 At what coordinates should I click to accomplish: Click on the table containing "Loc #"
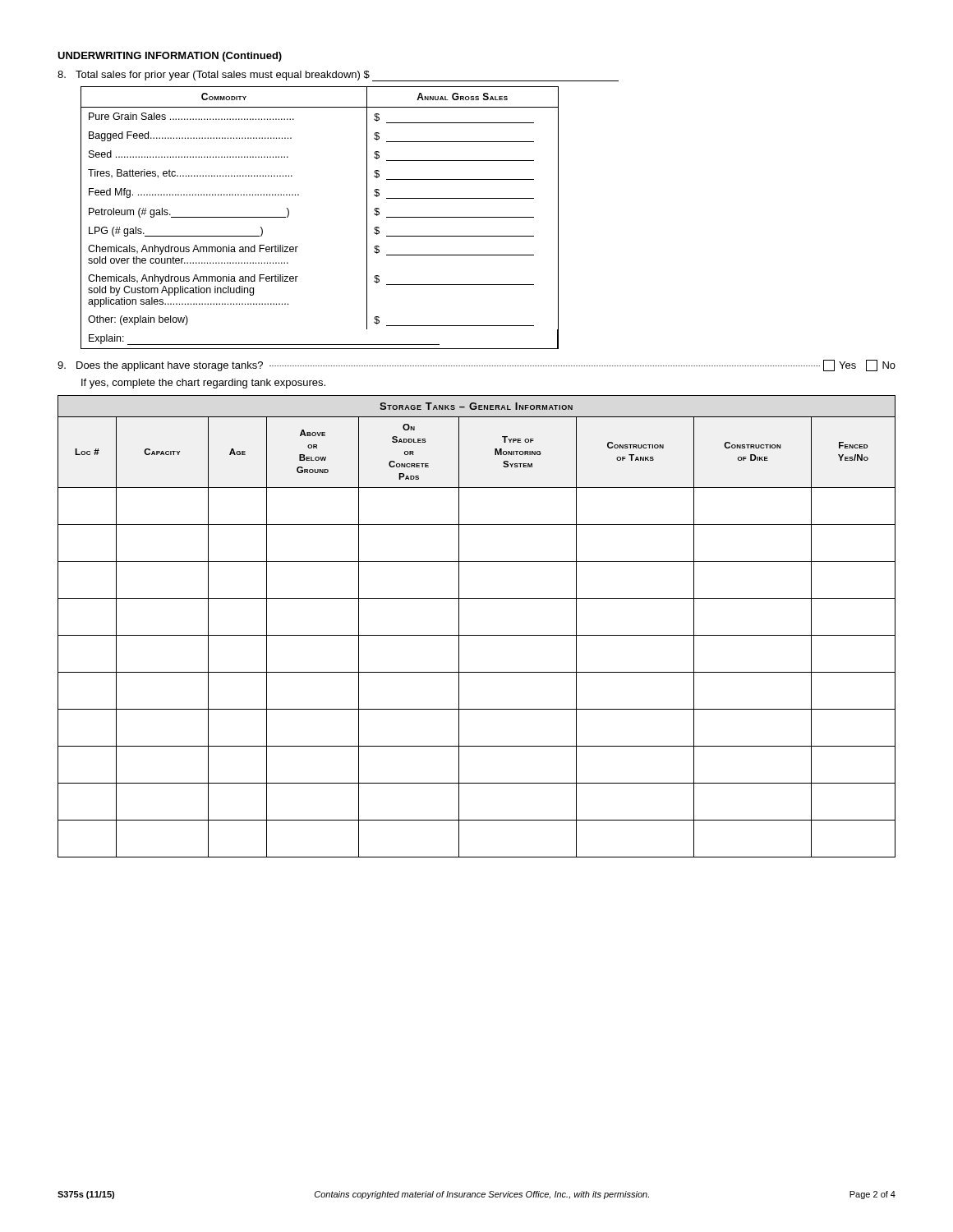click(476, 626)
